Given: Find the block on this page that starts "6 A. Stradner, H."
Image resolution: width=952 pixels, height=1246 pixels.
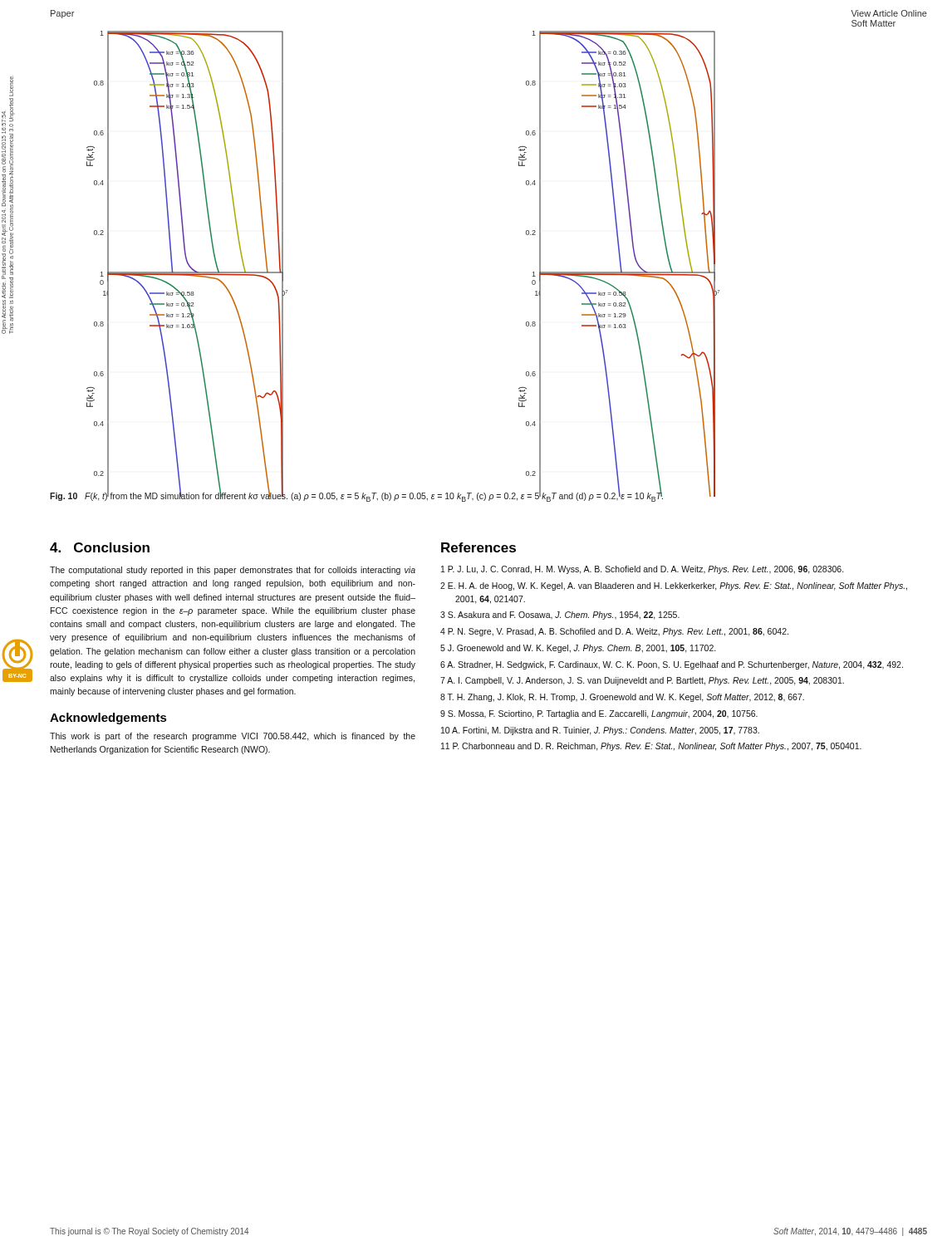Looking at the screenshot, I should (x=672, y=664).
